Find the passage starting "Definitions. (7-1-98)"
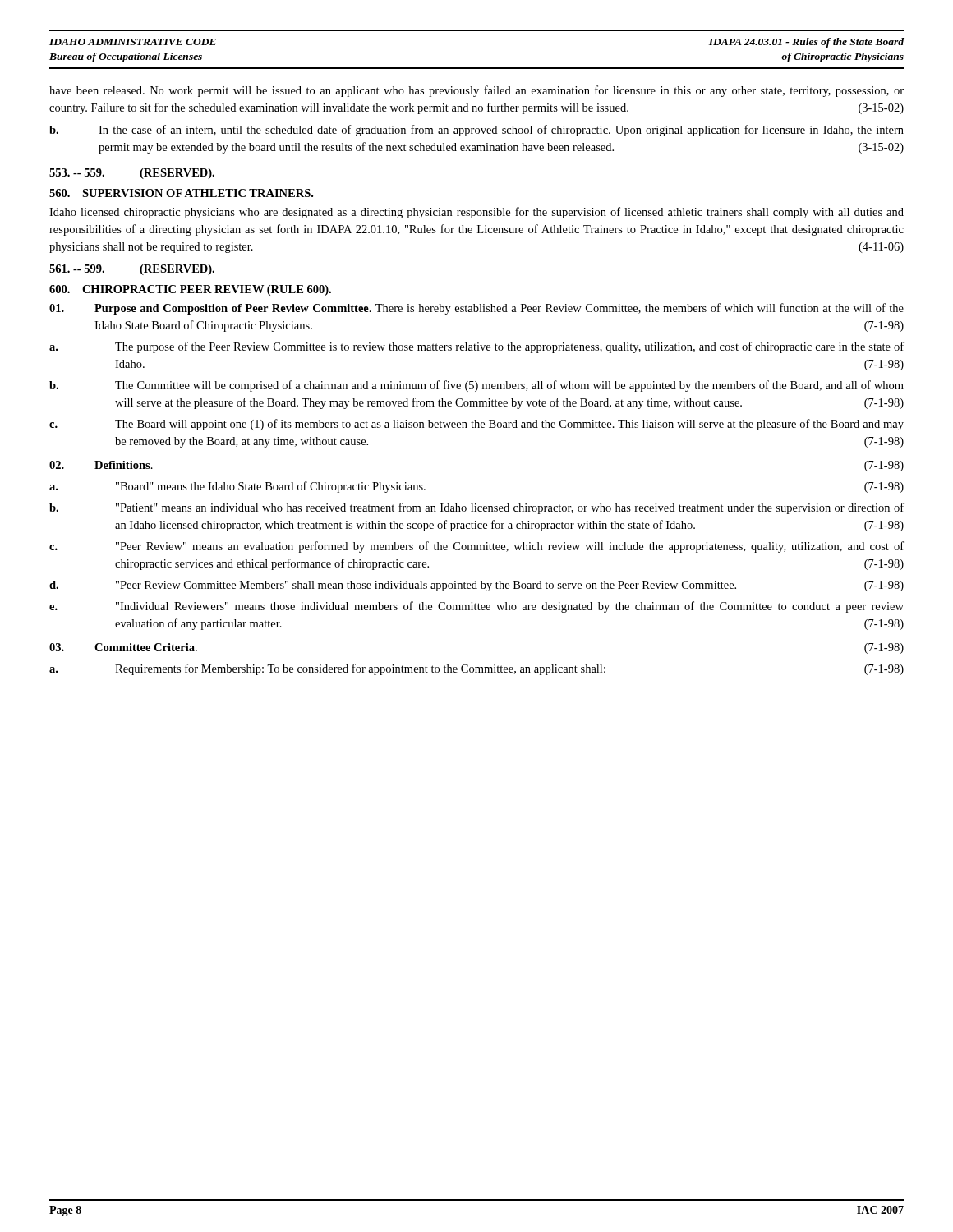The image size is (953, 1232). (127, 466)
